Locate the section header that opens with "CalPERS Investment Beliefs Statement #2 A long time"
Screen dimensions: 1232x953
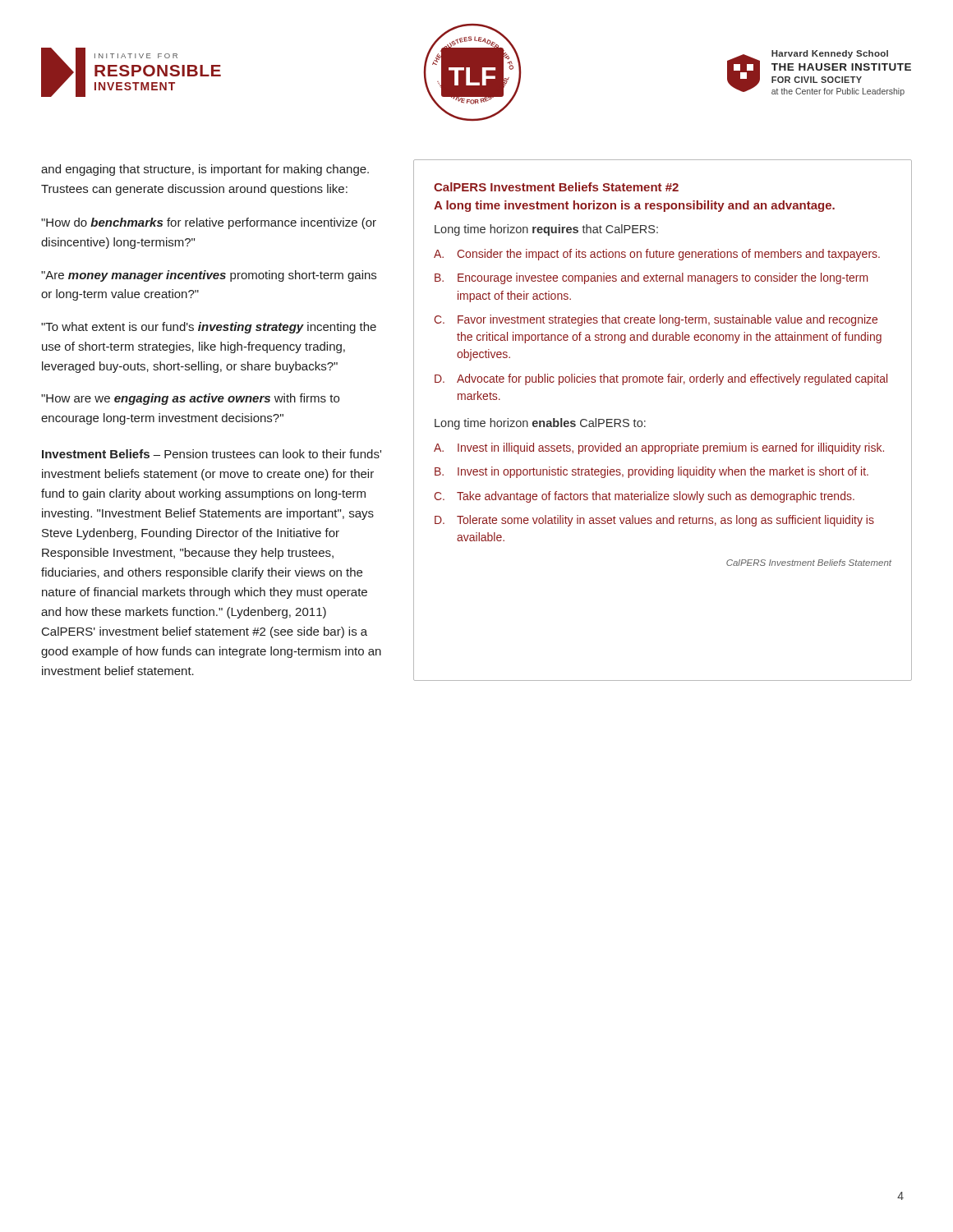coord(635,196)
